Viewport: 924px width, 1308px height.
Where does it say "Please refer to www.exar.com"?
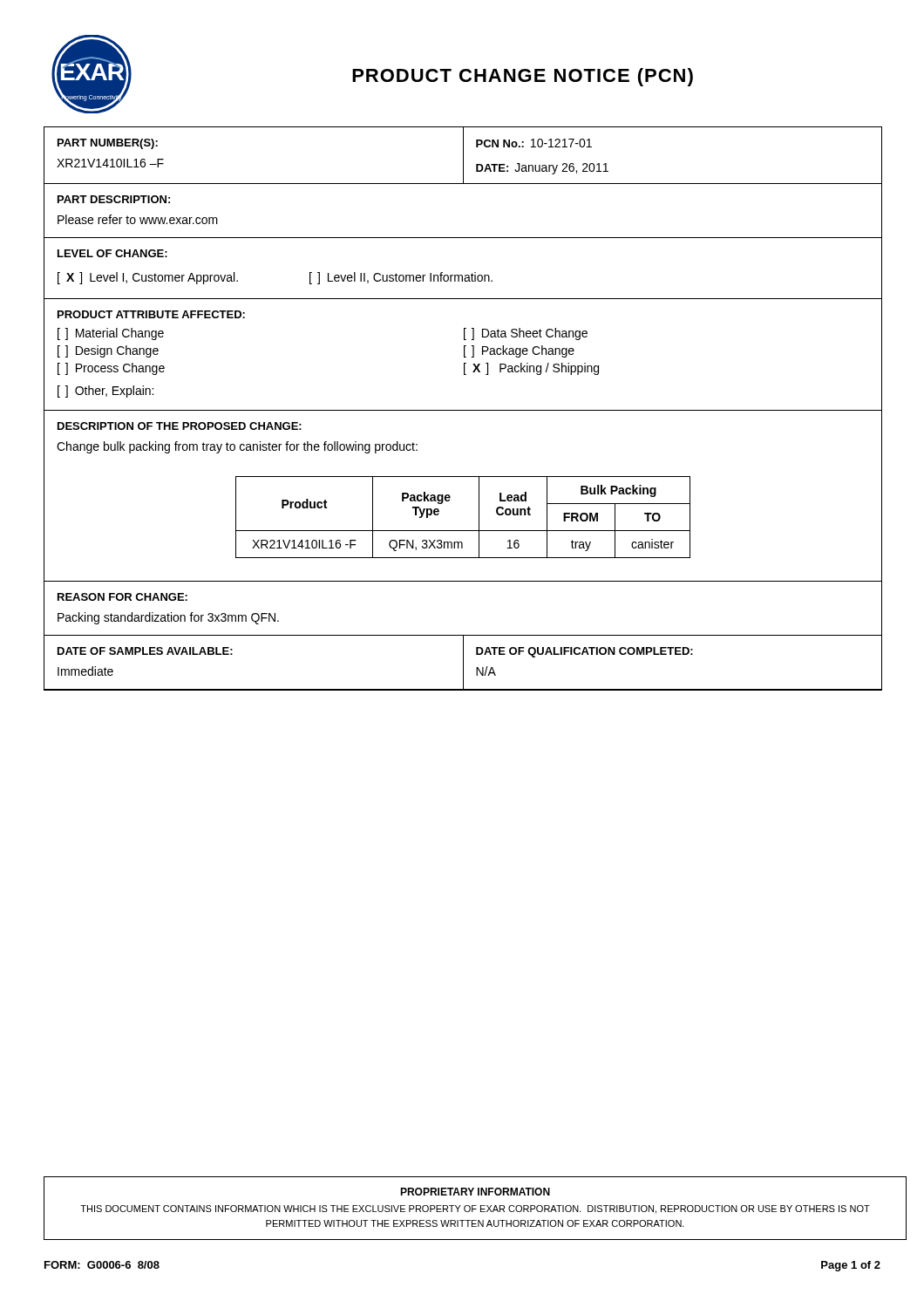[x=137, y=220]
